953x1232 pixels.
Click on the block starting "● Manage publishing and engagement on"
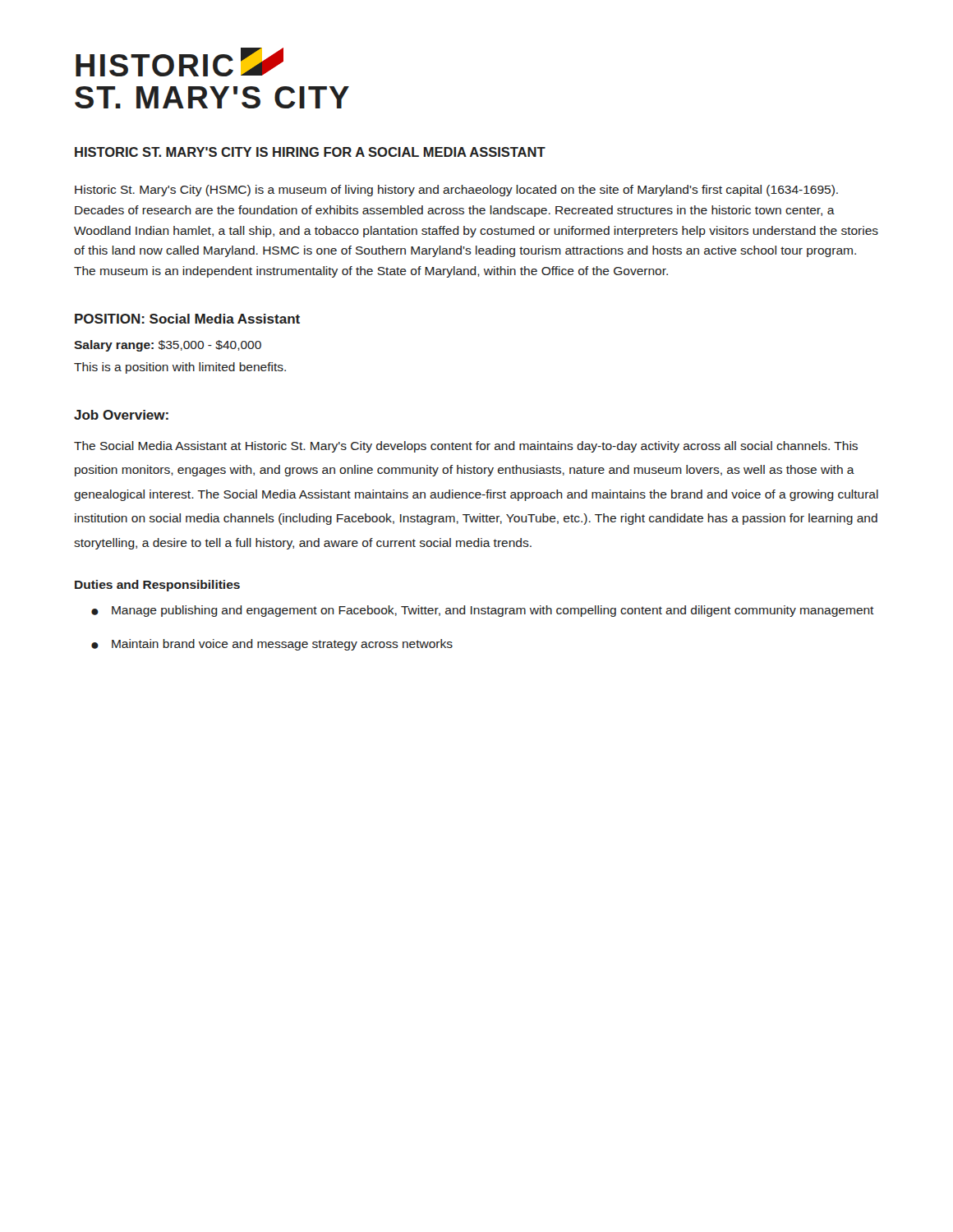point(485,612)
